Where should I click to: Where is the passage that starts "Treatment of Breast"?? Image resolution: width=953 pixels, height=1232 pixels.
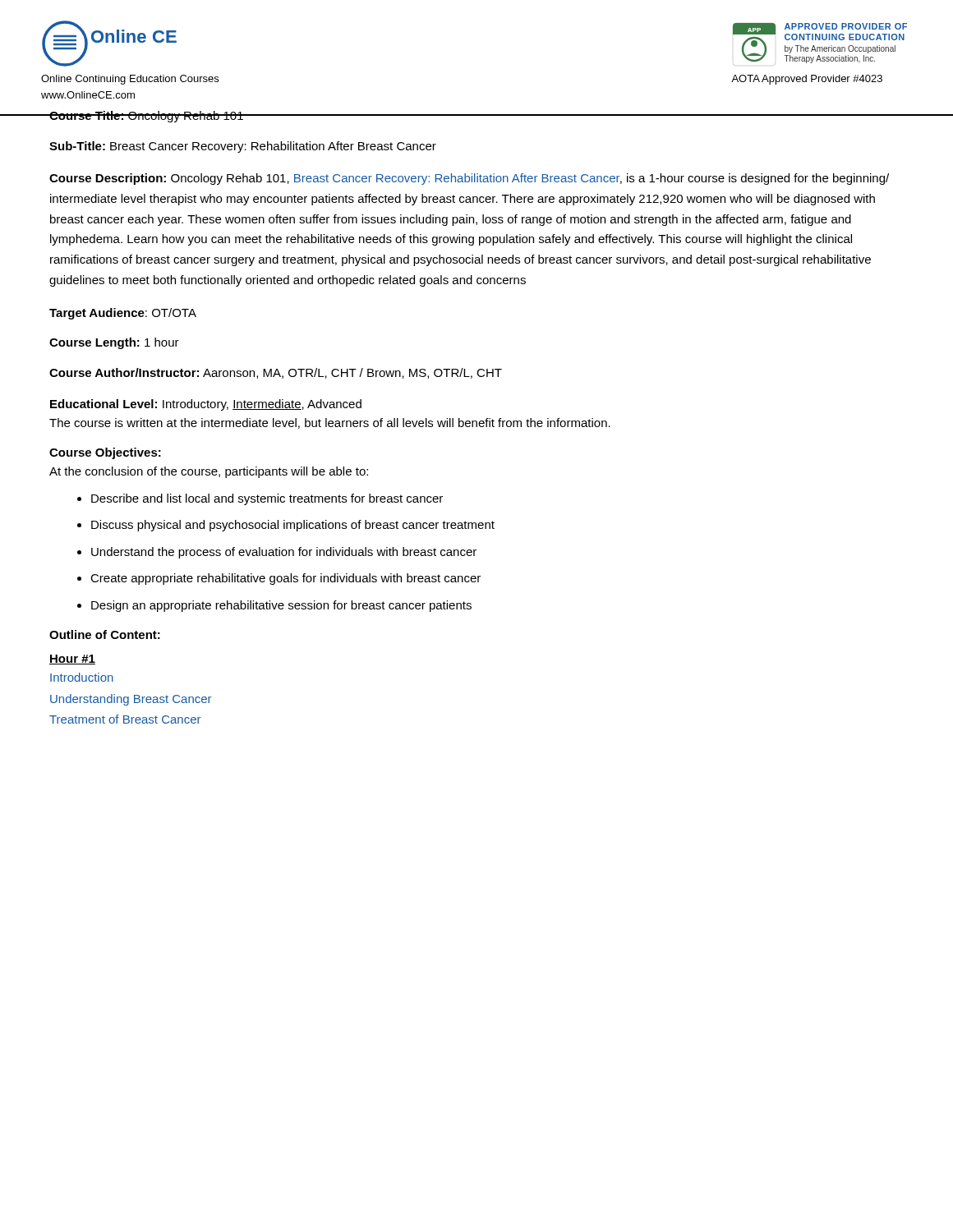125,719
